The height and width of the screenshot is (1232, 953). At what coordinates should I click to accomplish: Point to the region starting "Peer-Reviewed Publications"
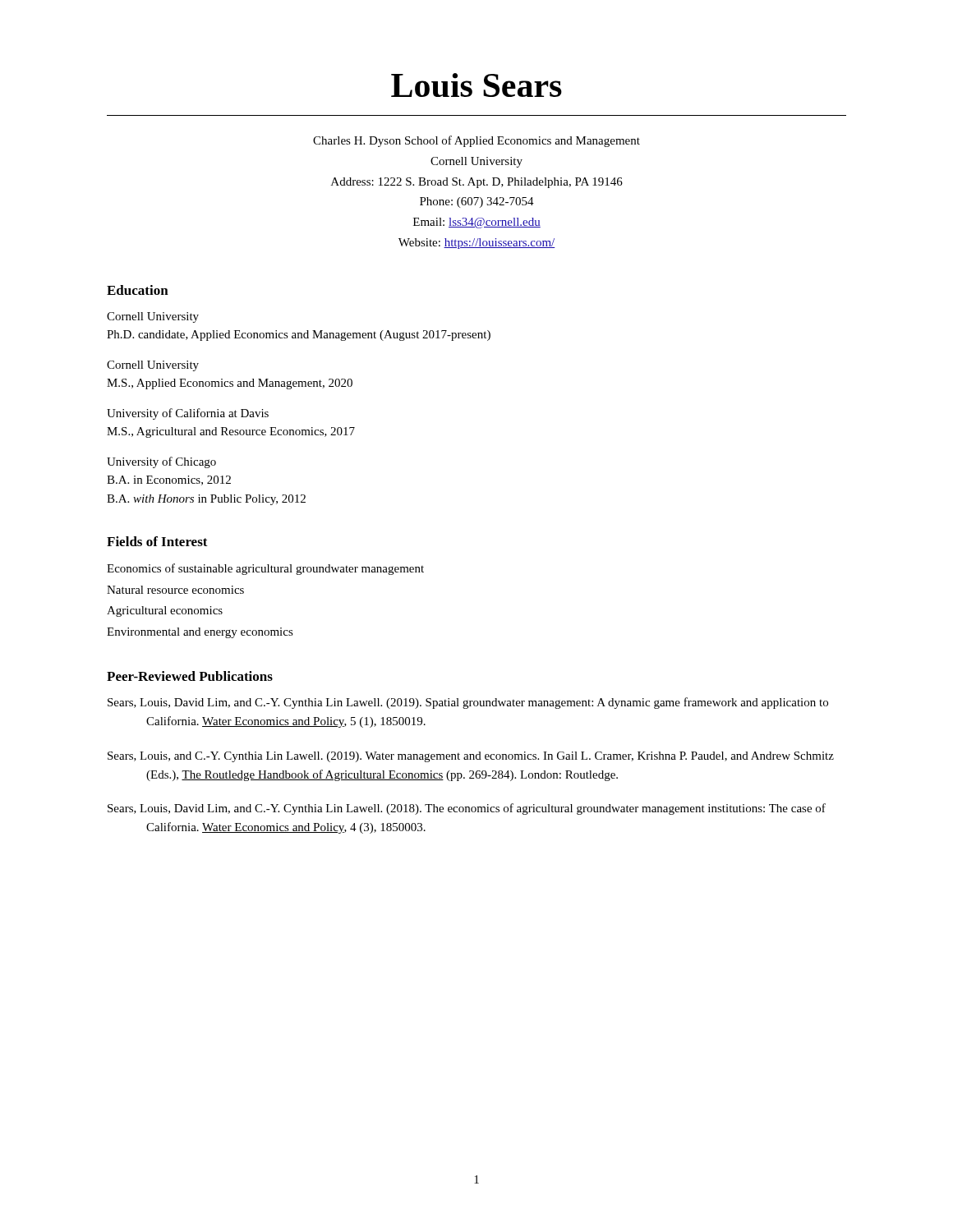pos(190,676)
